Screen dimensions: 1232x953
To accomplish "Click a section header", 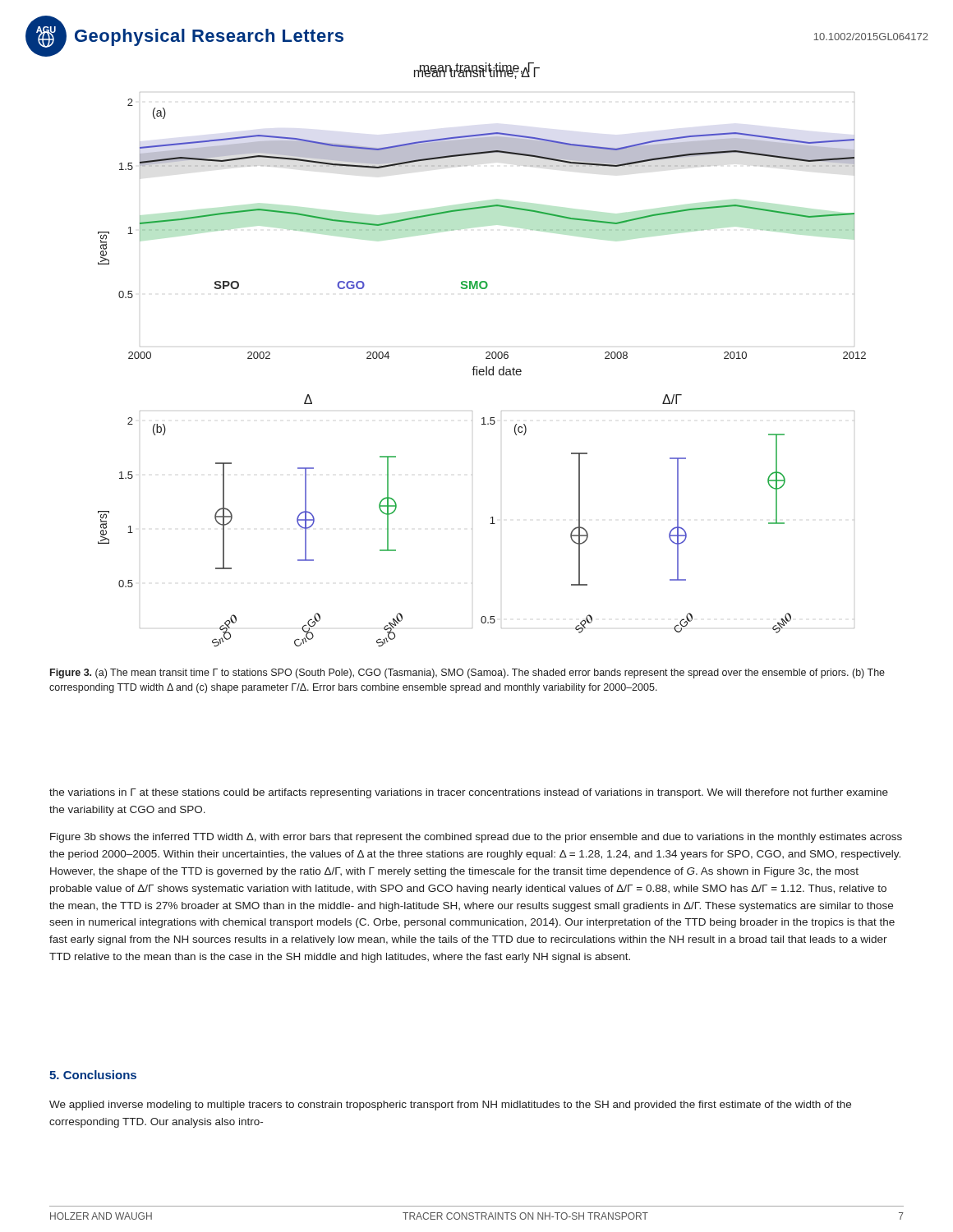I will 93,1075.
